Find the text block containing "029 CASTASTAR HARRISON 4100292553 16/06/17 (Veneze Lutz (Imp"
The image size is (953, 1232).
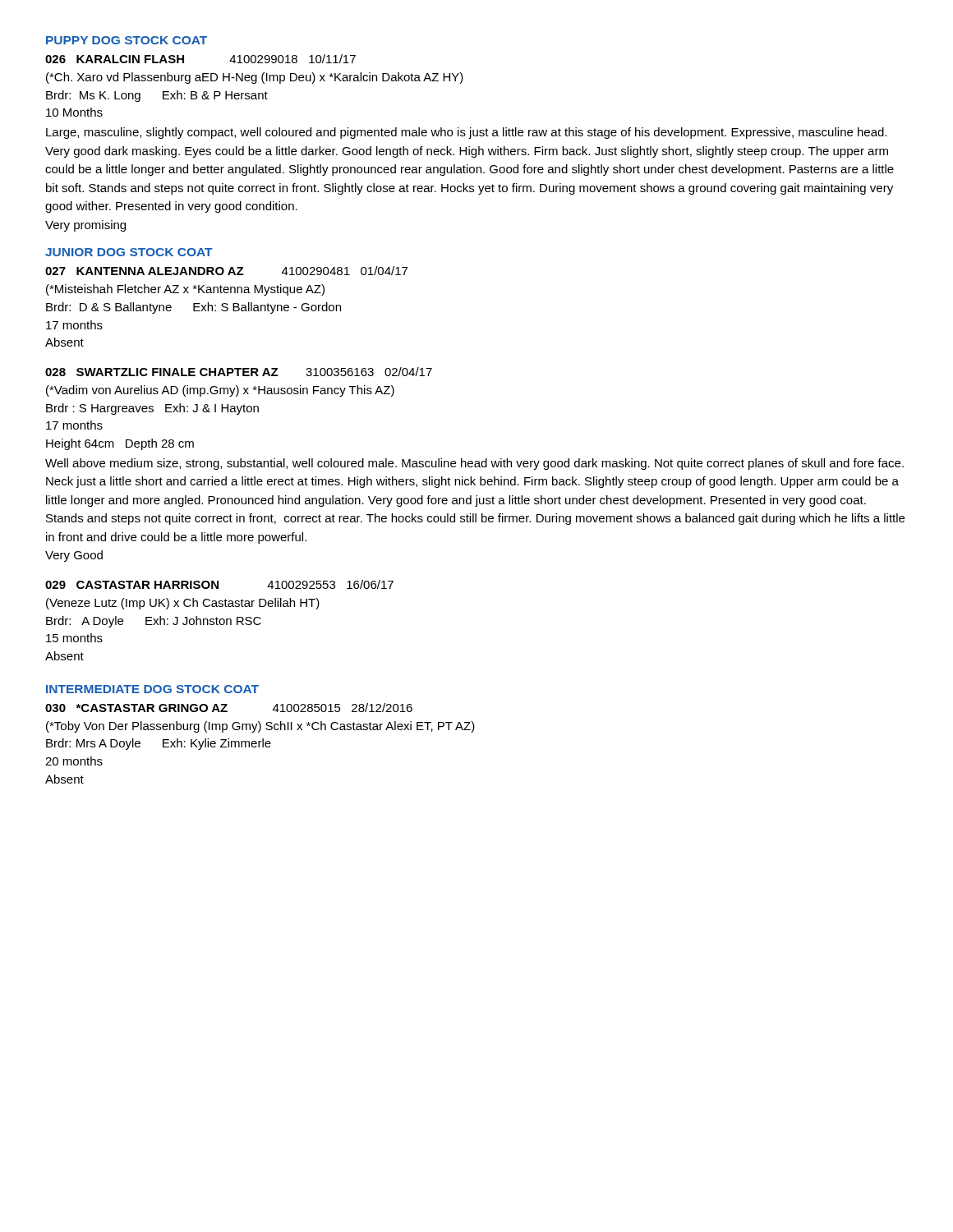click(x=219, y=584)
